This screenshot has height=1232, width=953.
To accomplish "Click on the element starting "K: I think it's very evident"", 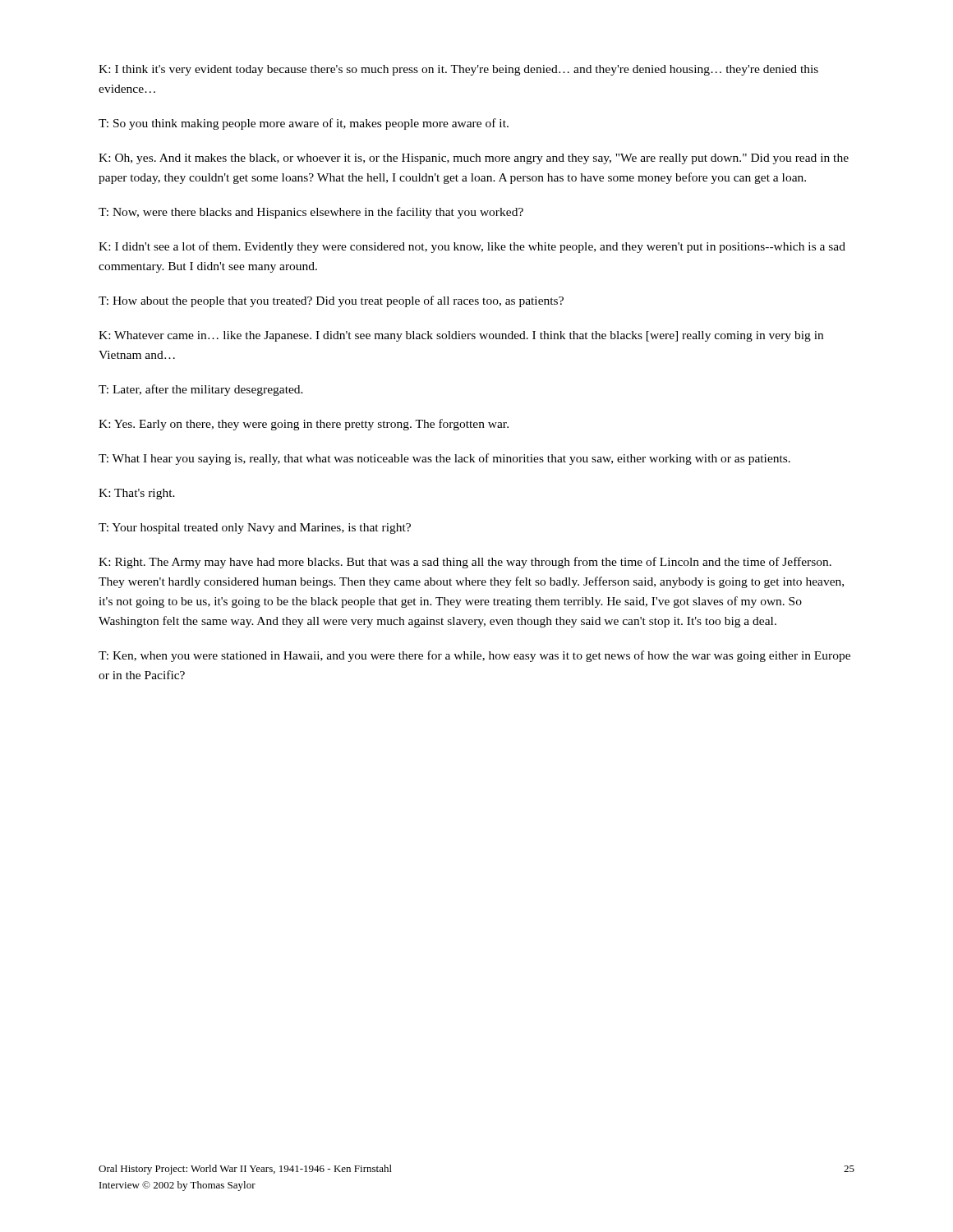I will pos(459,78).
